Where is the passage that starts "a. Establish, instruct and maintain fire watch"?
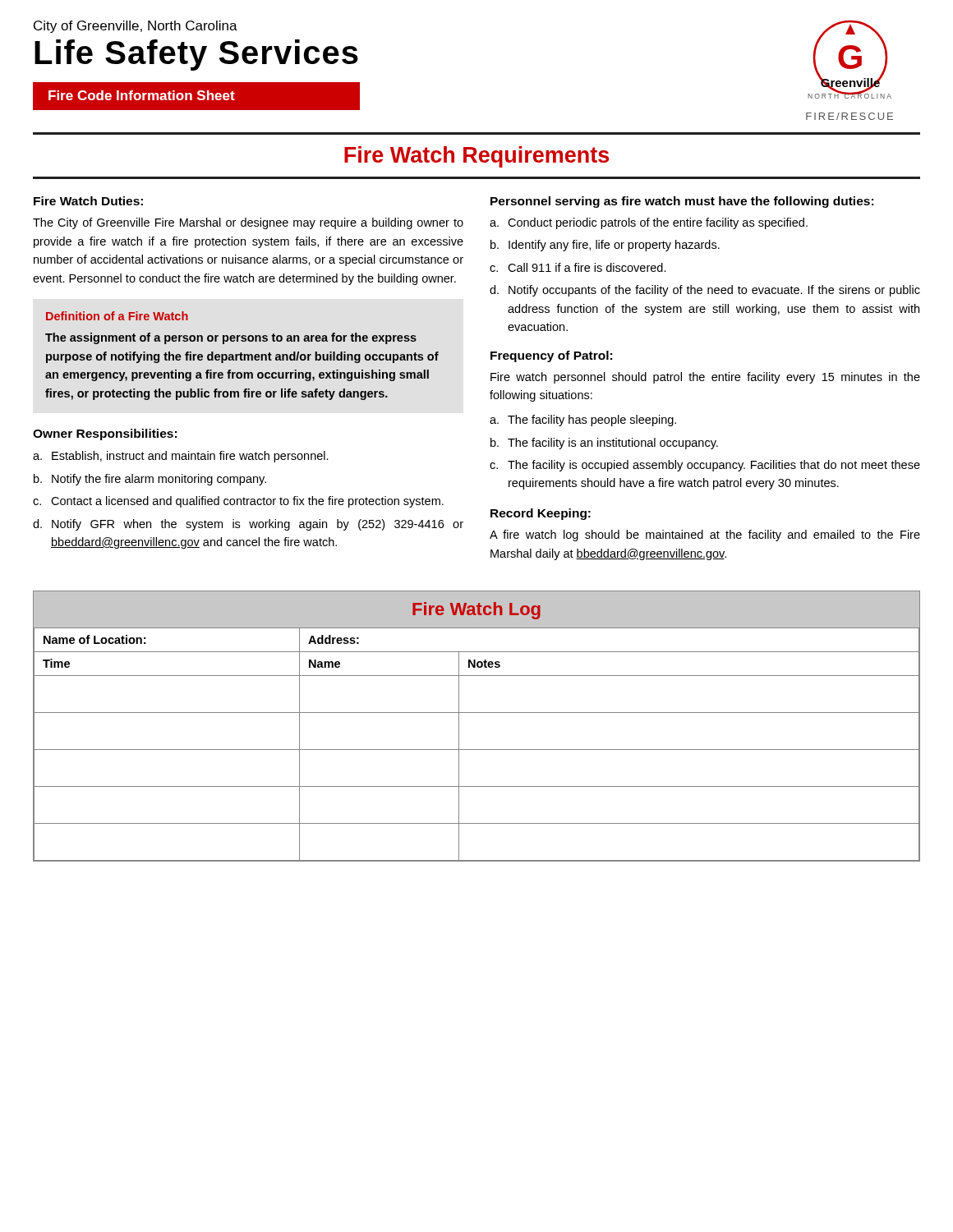This screenshot has width=953, height=1232. coord(181,456)
